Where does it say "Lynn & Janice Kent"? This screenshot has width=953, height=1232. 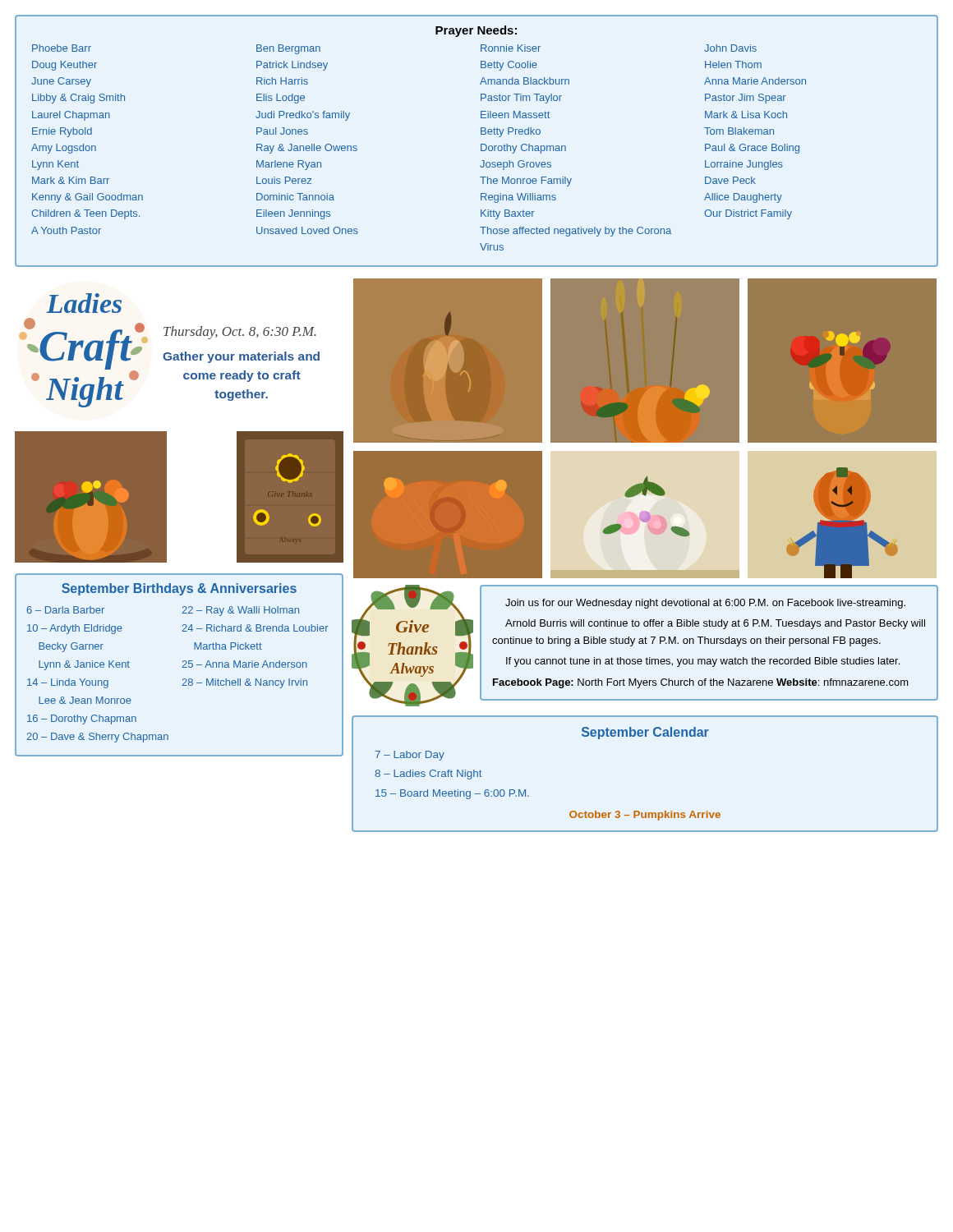tap(78, 664)
